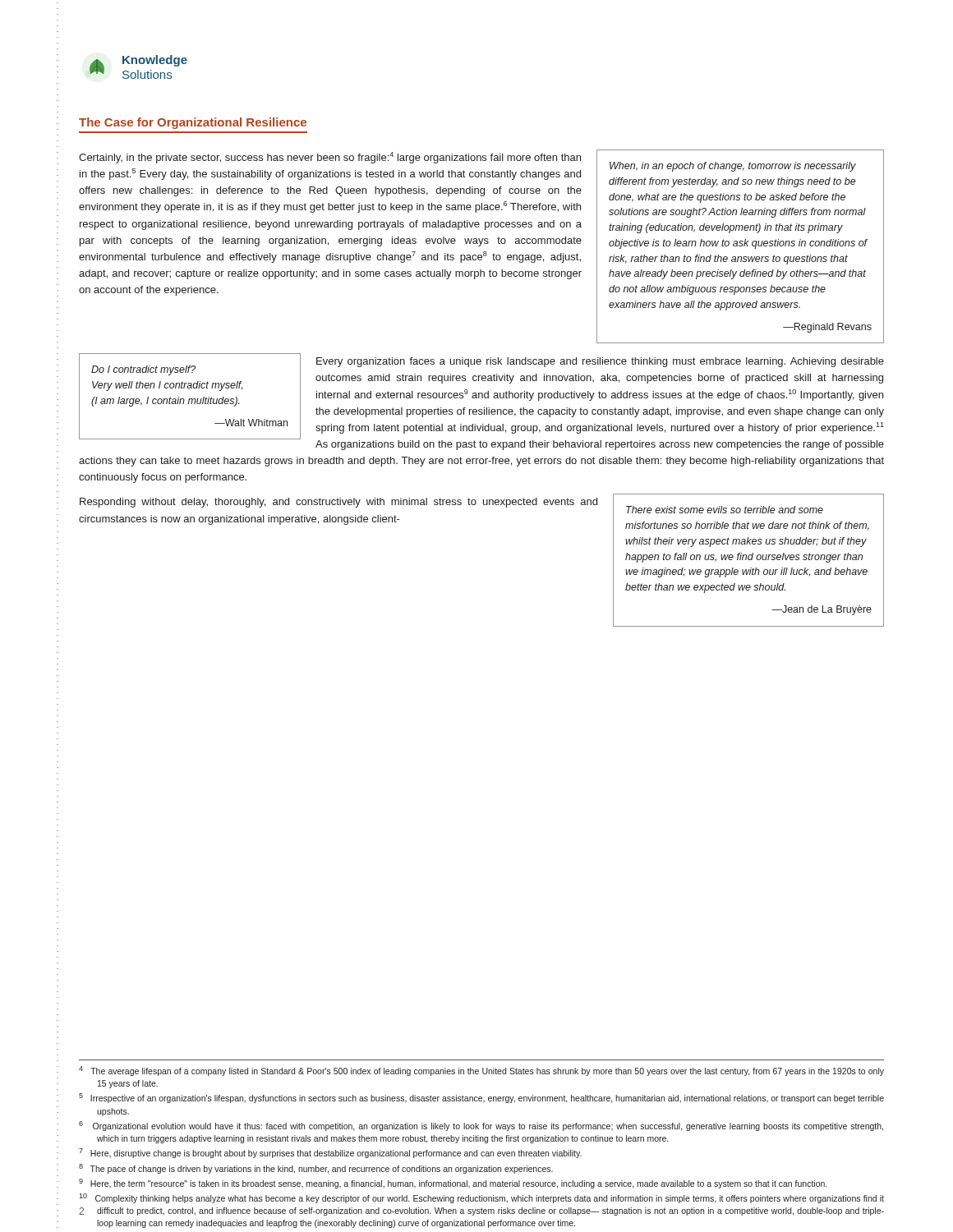Click the passage that begins "There exist some evils so terrible"
The width and height of the screenshot is (953, 1232).
[481, 560]
